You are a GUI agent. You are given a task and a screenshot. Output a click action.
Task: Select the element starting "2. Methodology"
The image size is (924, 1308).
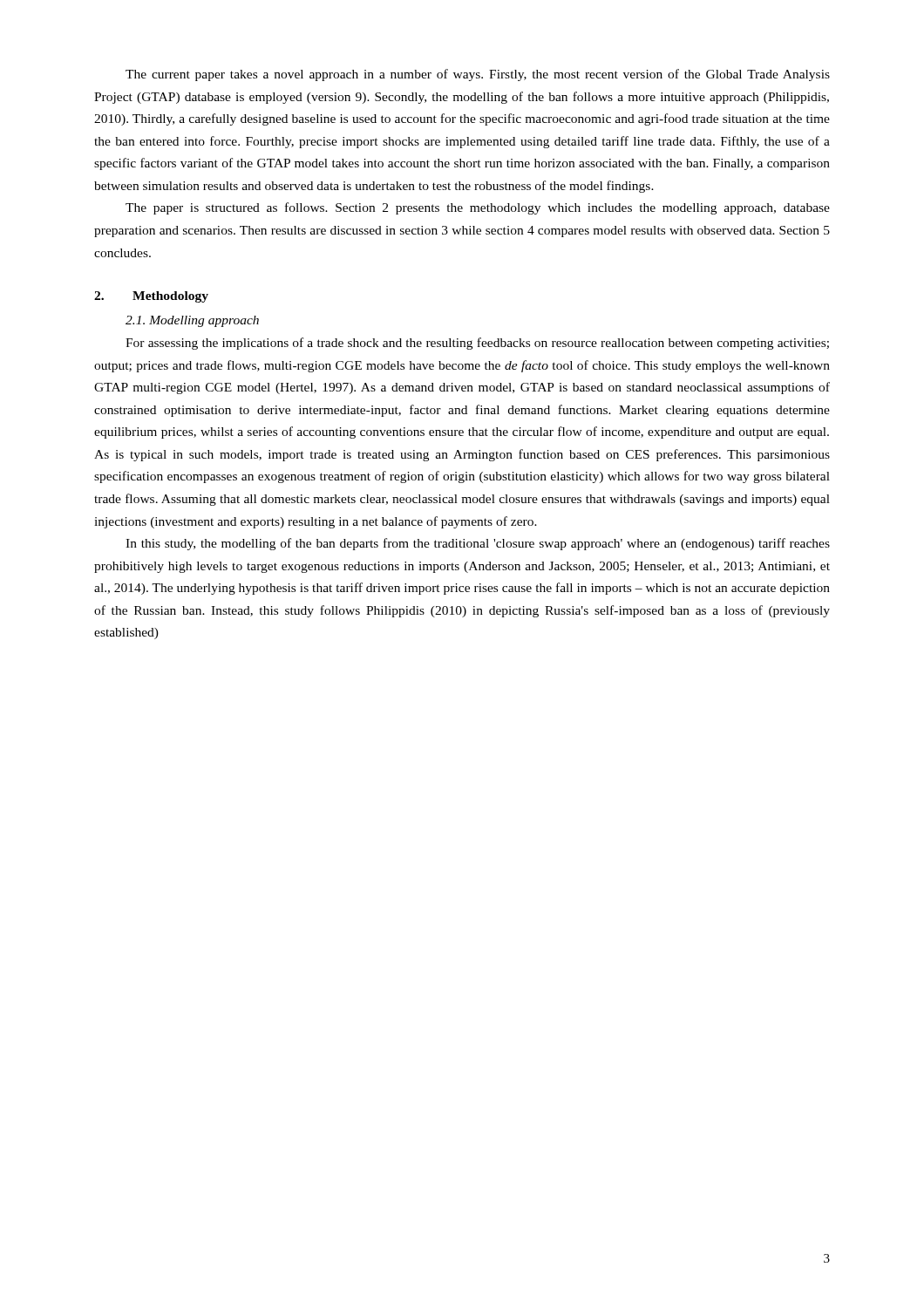click(151, 296)
